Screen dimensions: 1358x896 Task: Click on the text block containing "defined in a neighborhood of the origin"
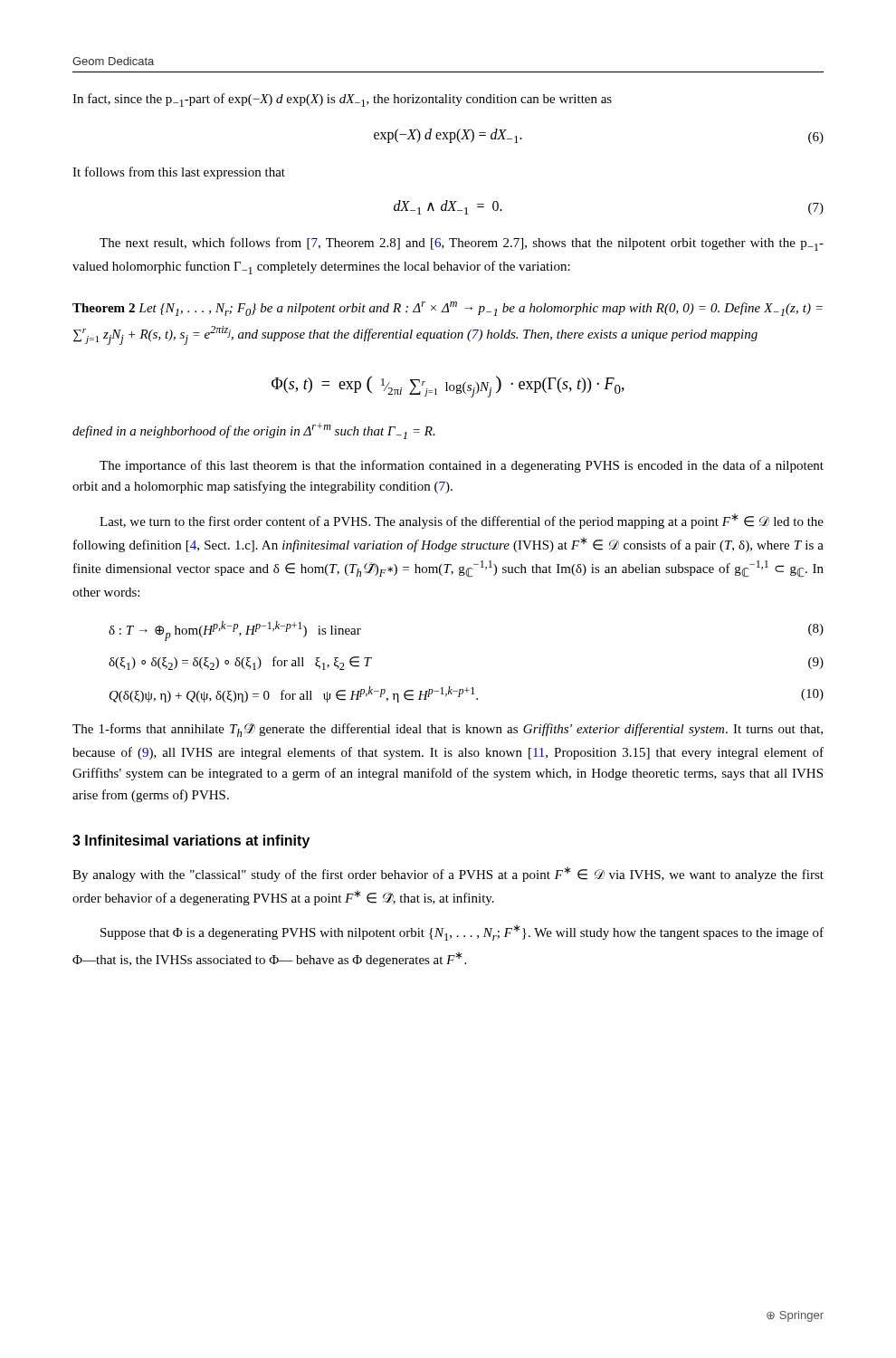coord(254,431)
